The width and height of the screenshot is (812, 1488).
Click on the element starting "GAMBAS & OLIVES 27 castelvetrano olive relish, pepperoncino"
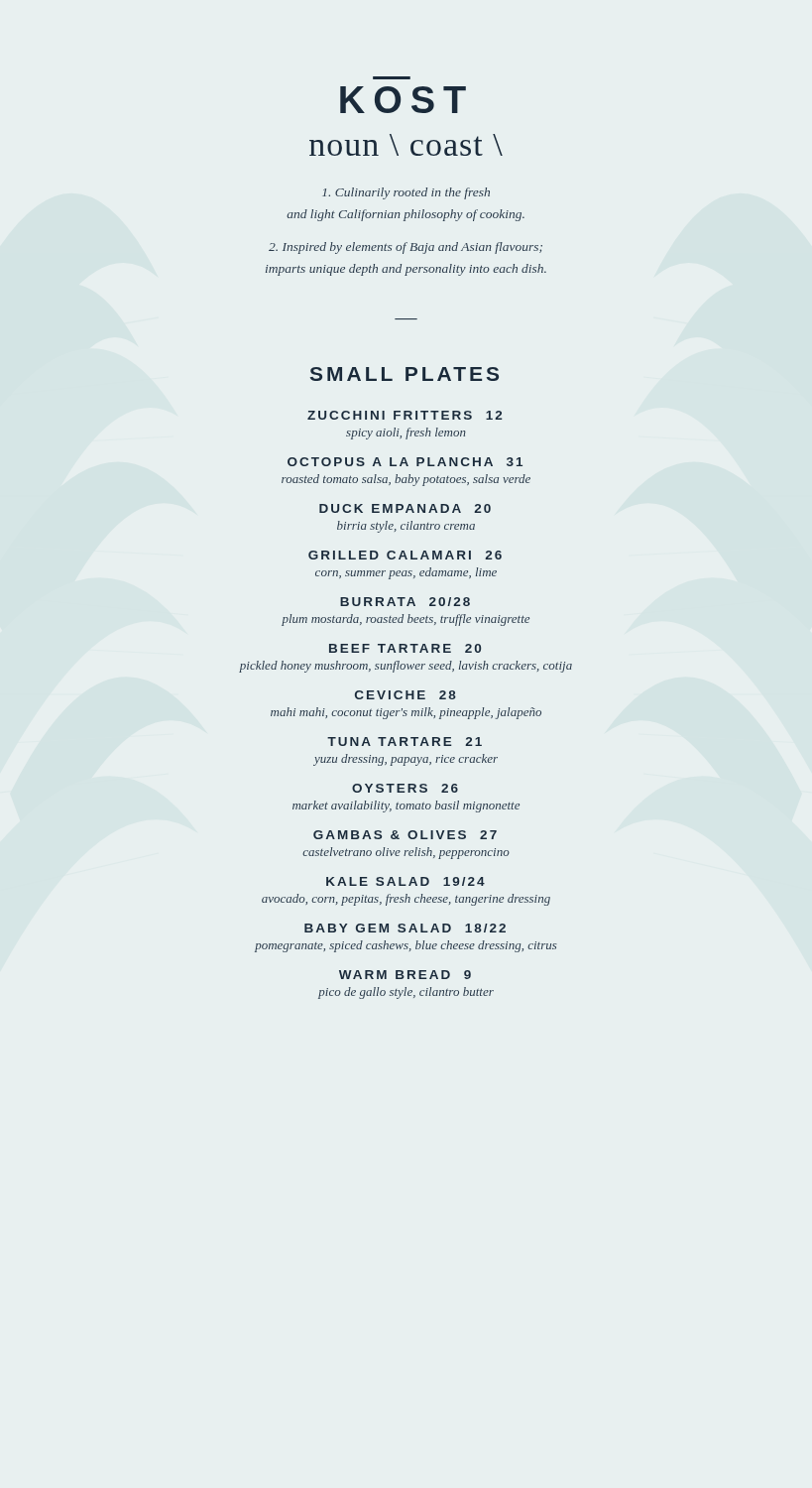pyautogui.click(x=406, y=844)
